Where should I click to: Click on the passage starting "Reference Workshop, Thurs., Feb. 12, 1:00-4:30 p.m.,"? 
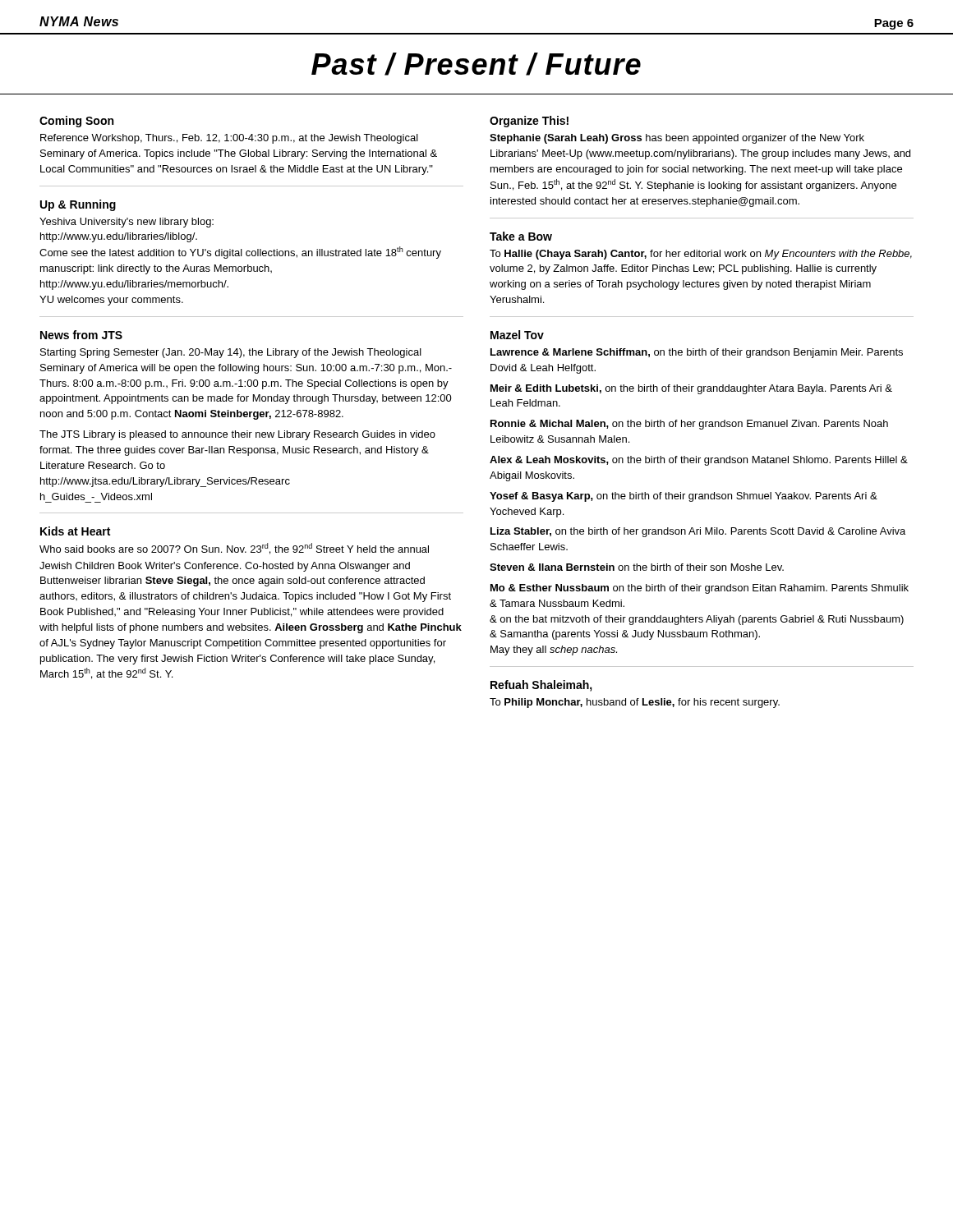(x=238, y=153)
